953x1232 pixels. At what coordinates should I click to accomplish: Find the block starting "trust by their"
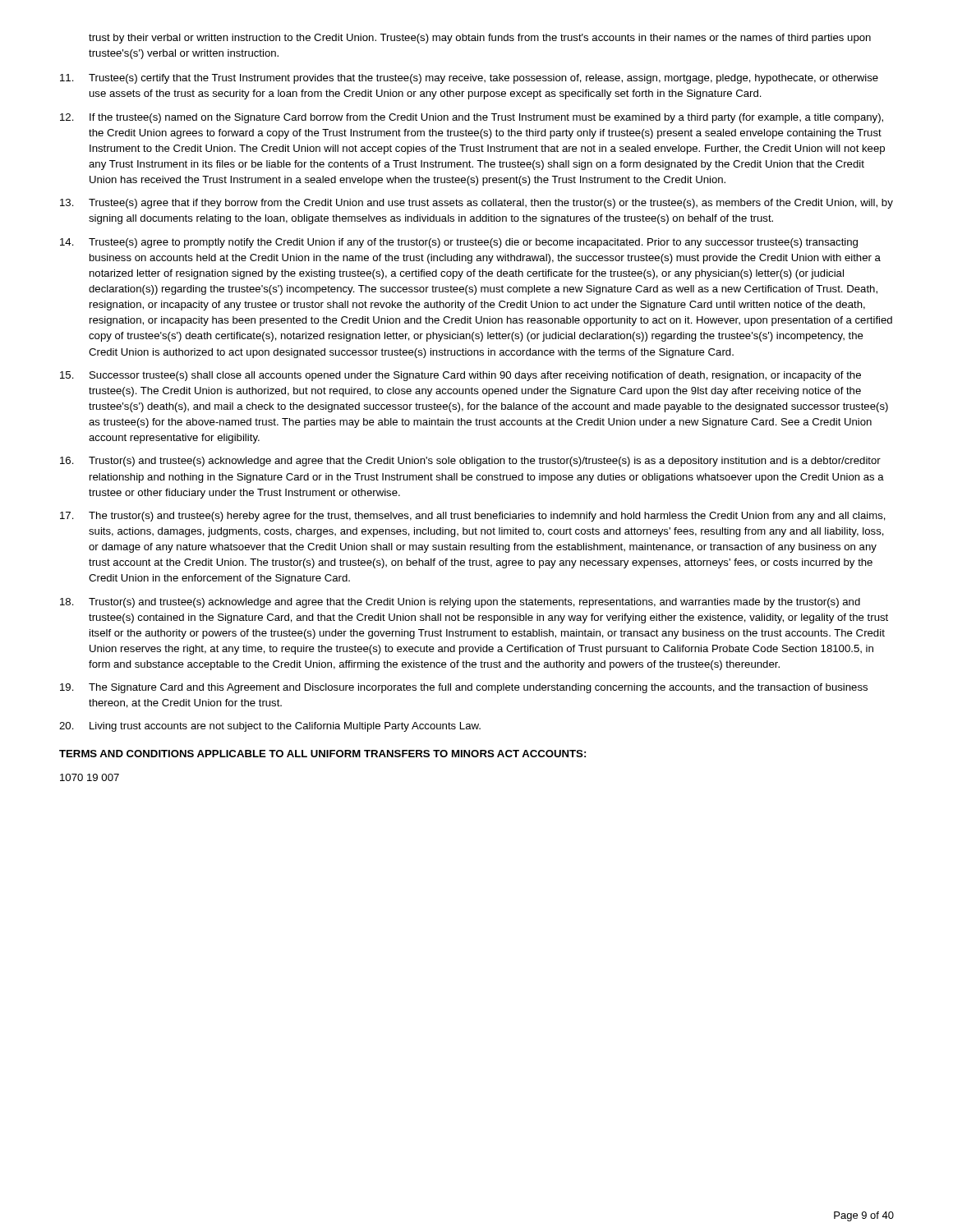point(480,45)
